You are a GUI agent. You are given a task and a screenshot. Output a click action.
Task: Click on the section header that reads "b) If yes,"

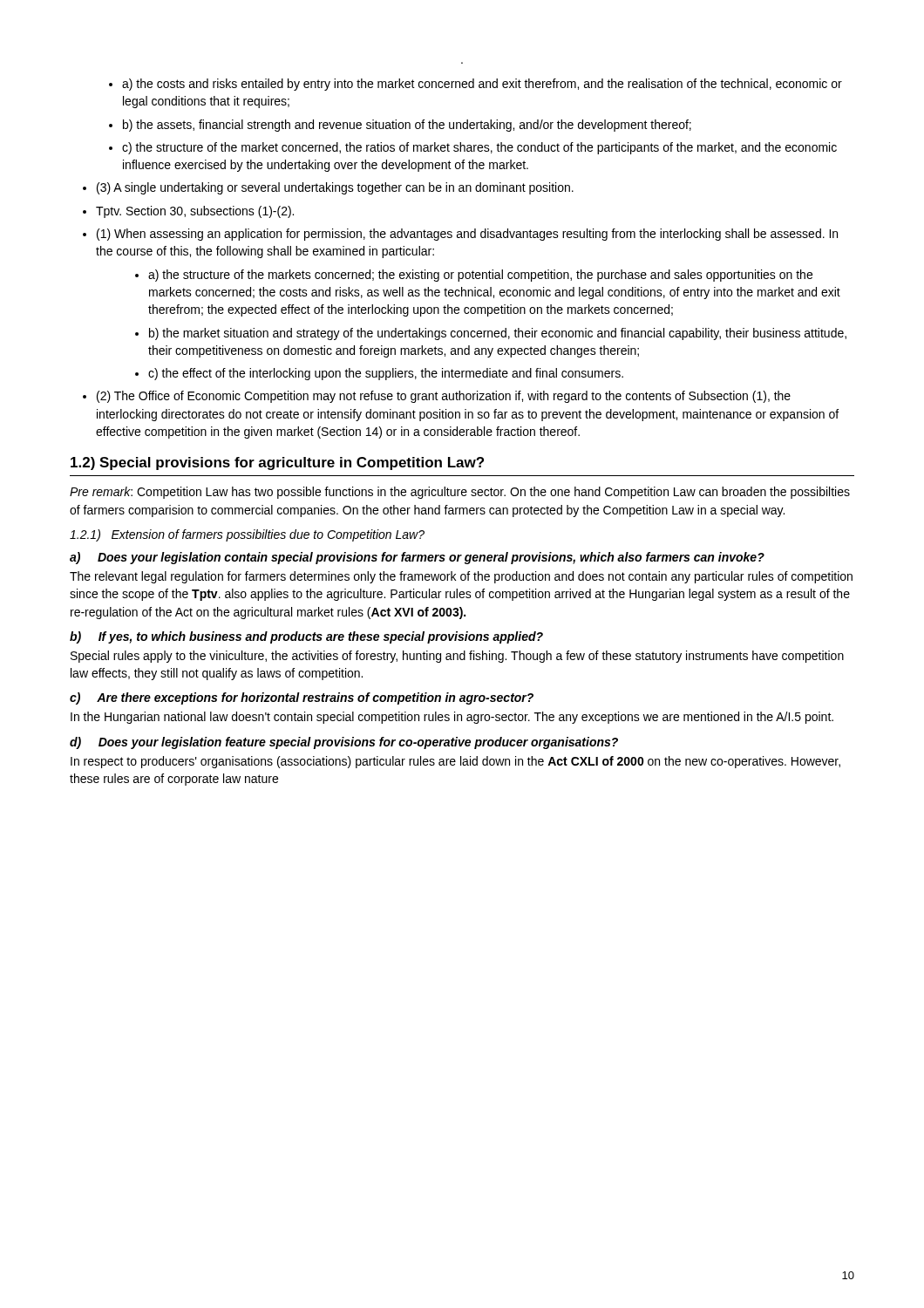click(306, 636)
